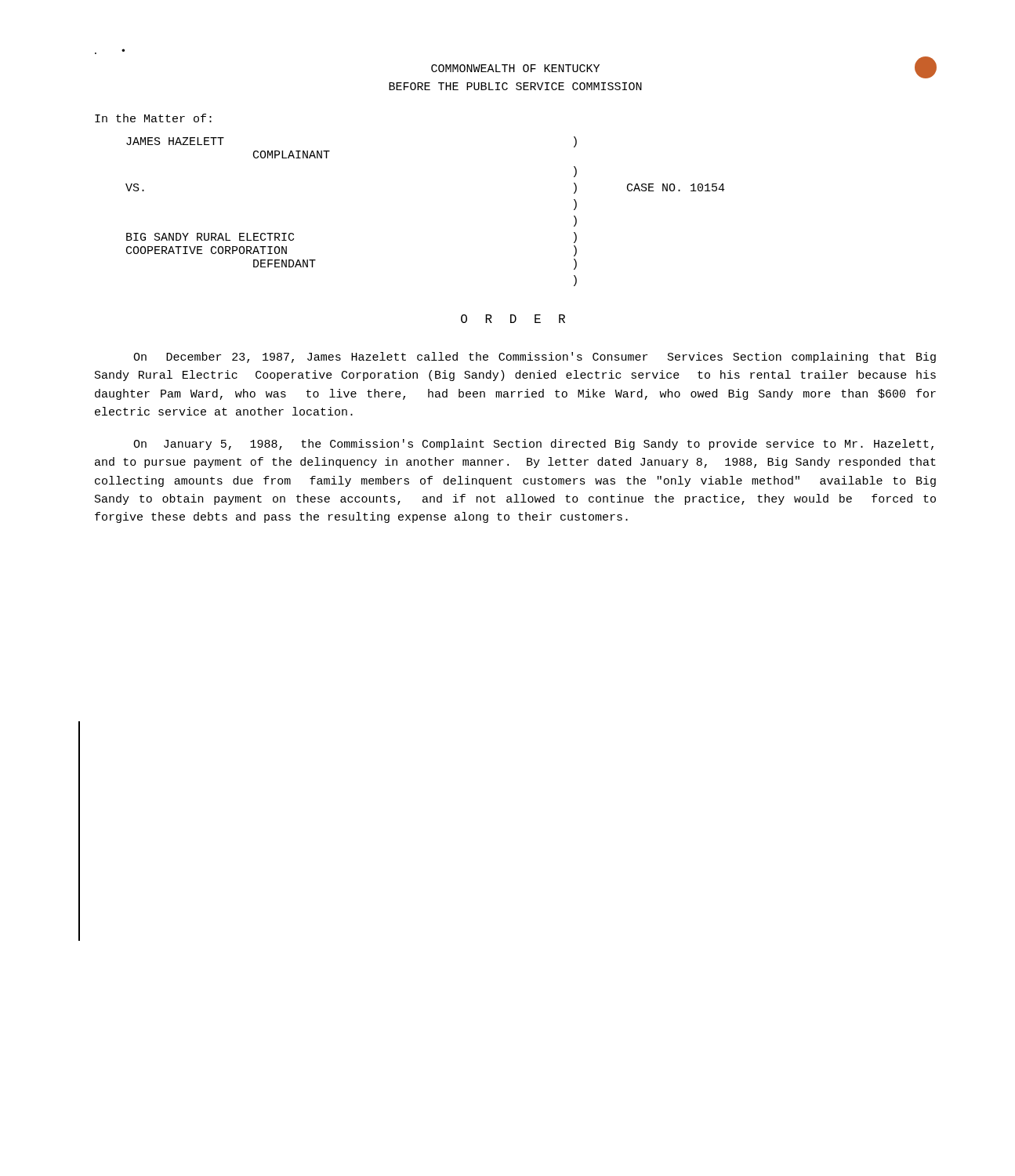Navigate to the passage starting "O R D E"
The width and height of the screenshot is (1015, 1176).
[x=515, y=320]
